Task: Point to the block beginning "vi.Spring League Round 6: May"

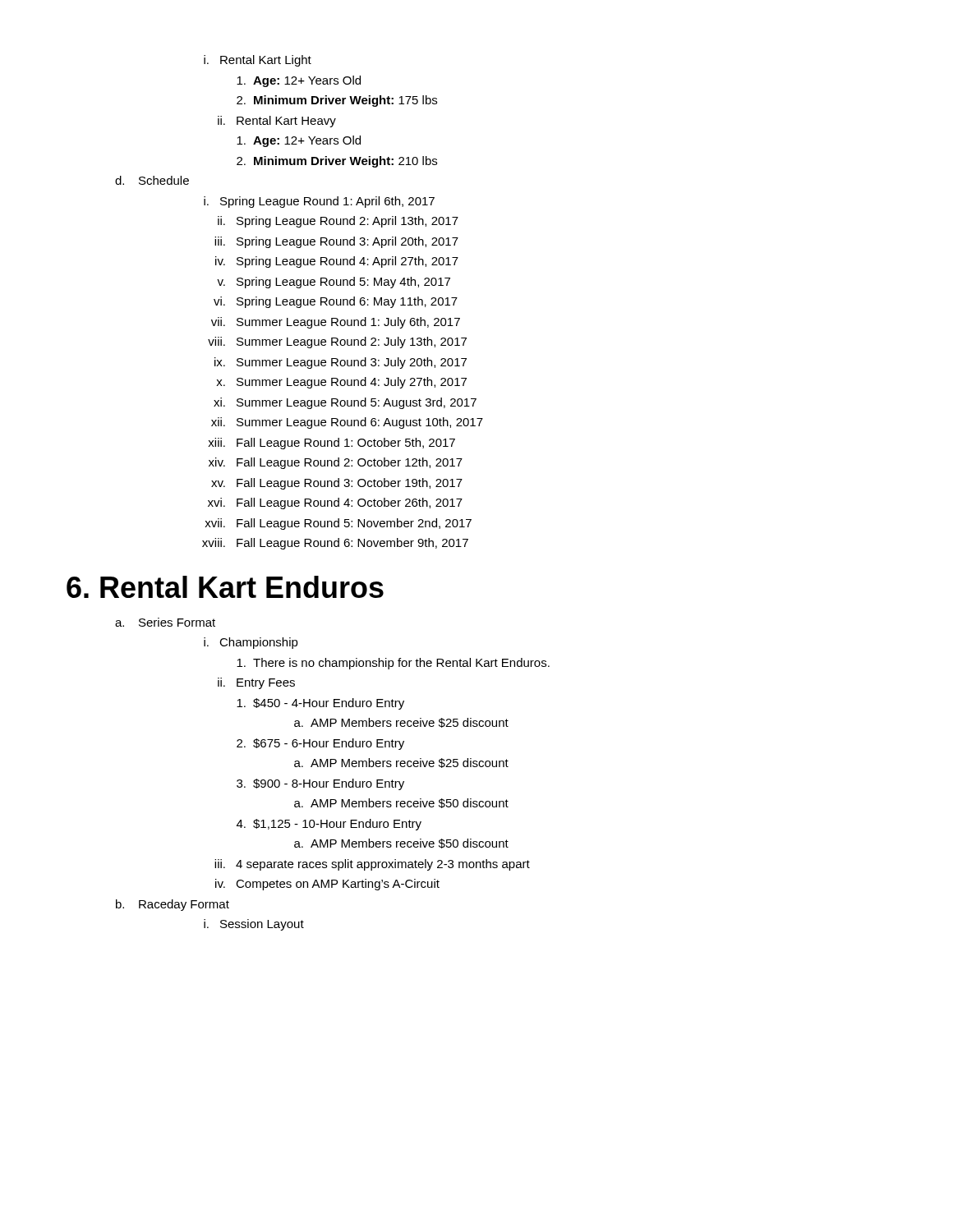Action: (x=319, y=302)
